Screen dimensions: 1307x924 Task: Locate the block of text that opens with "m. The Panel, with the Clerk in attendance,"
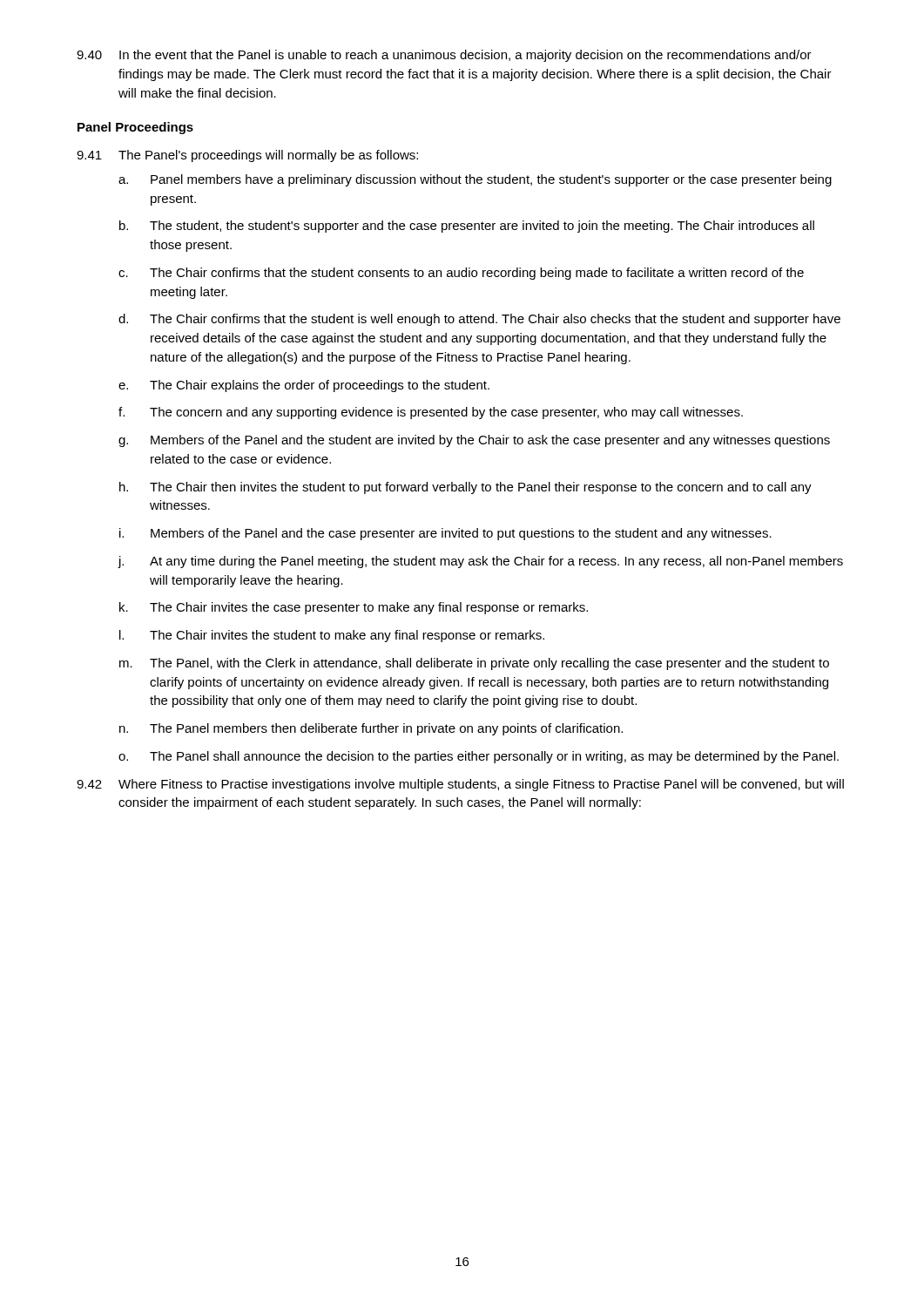click(x=483, y=682)
